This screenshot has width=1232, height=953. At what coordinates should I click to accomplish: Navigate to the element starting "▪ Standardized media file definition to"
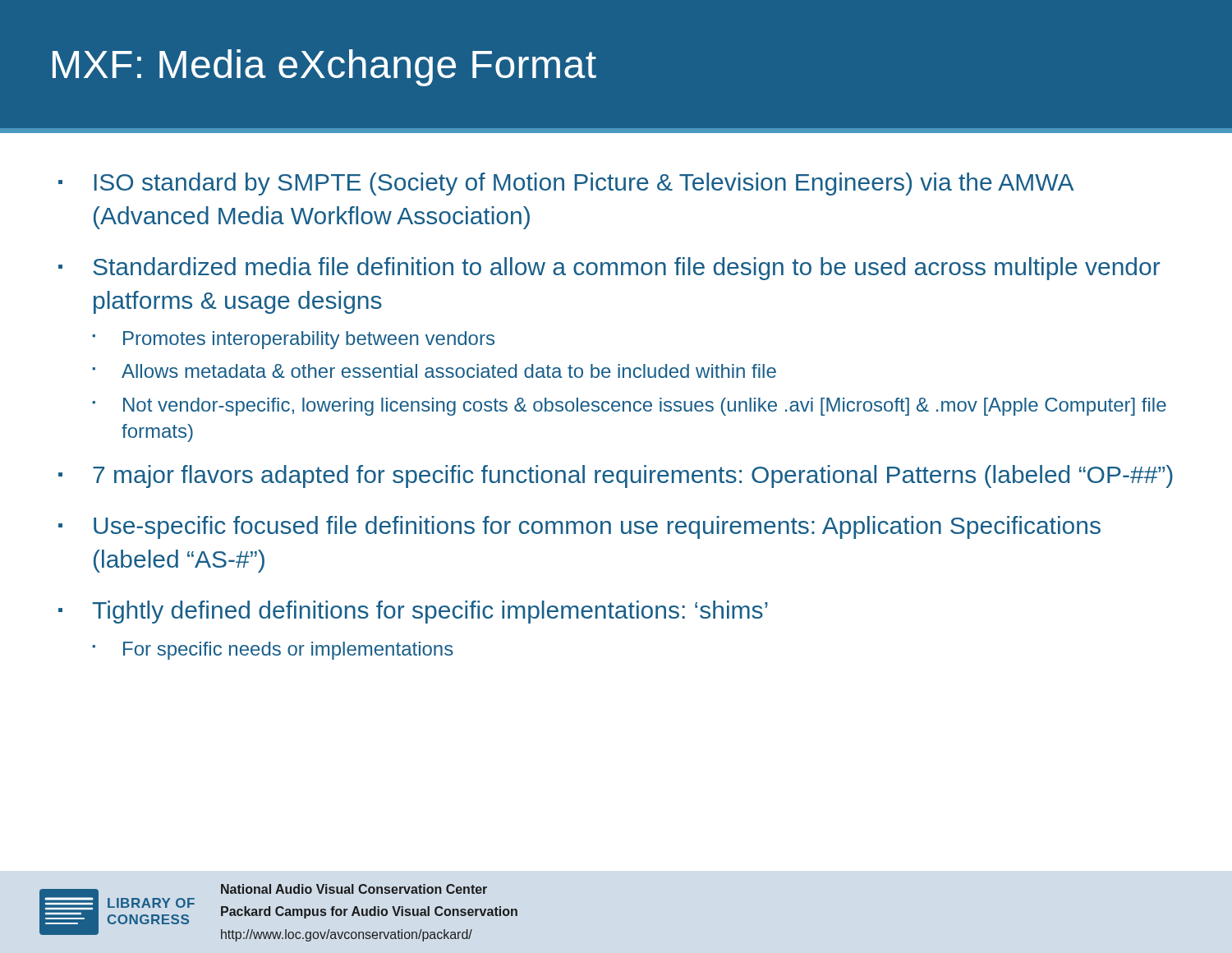(x=609, y=269)
